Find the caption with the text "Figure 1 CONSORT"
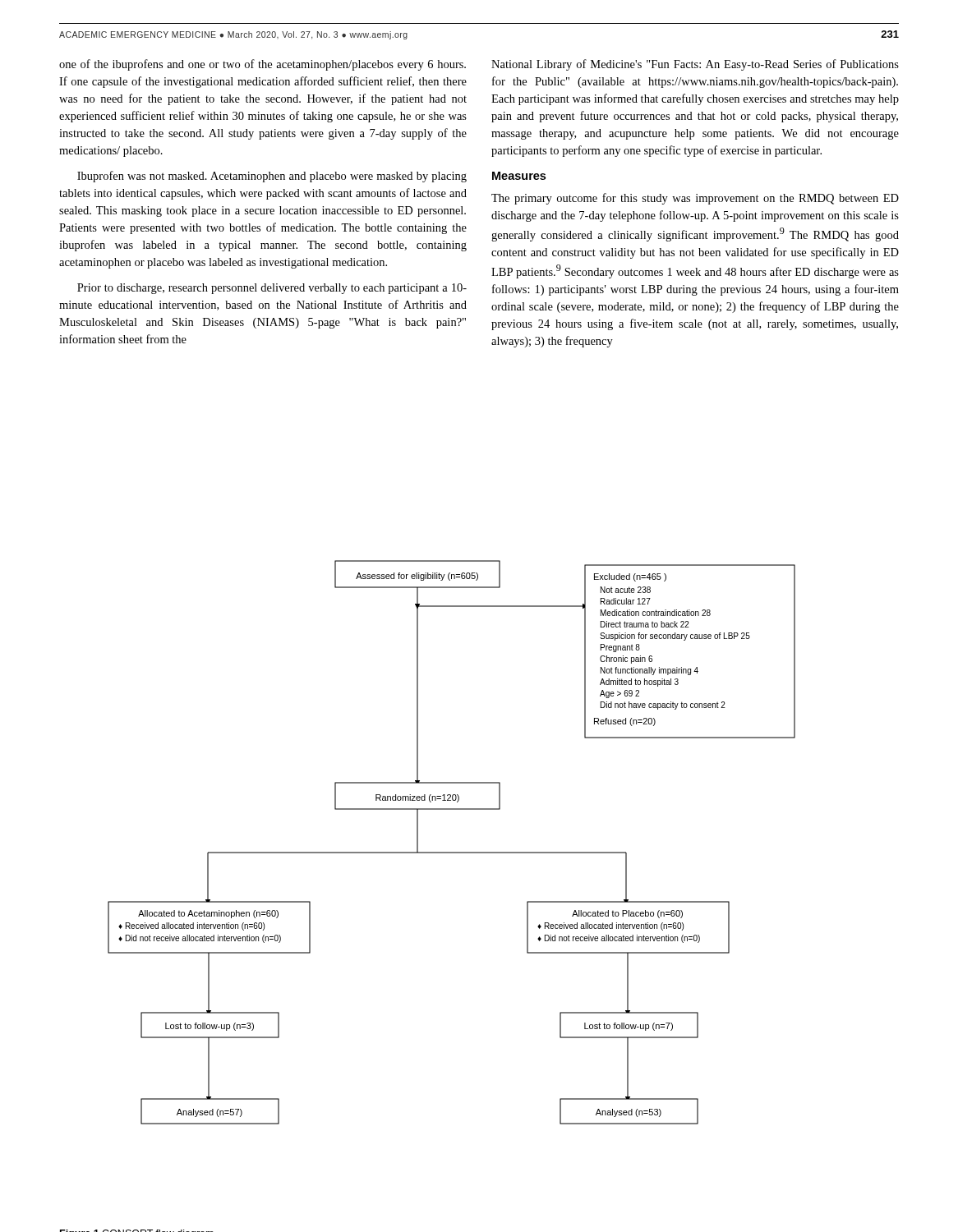The width and height of the screenshot is (958, 1232). [x=138, y=1230]
